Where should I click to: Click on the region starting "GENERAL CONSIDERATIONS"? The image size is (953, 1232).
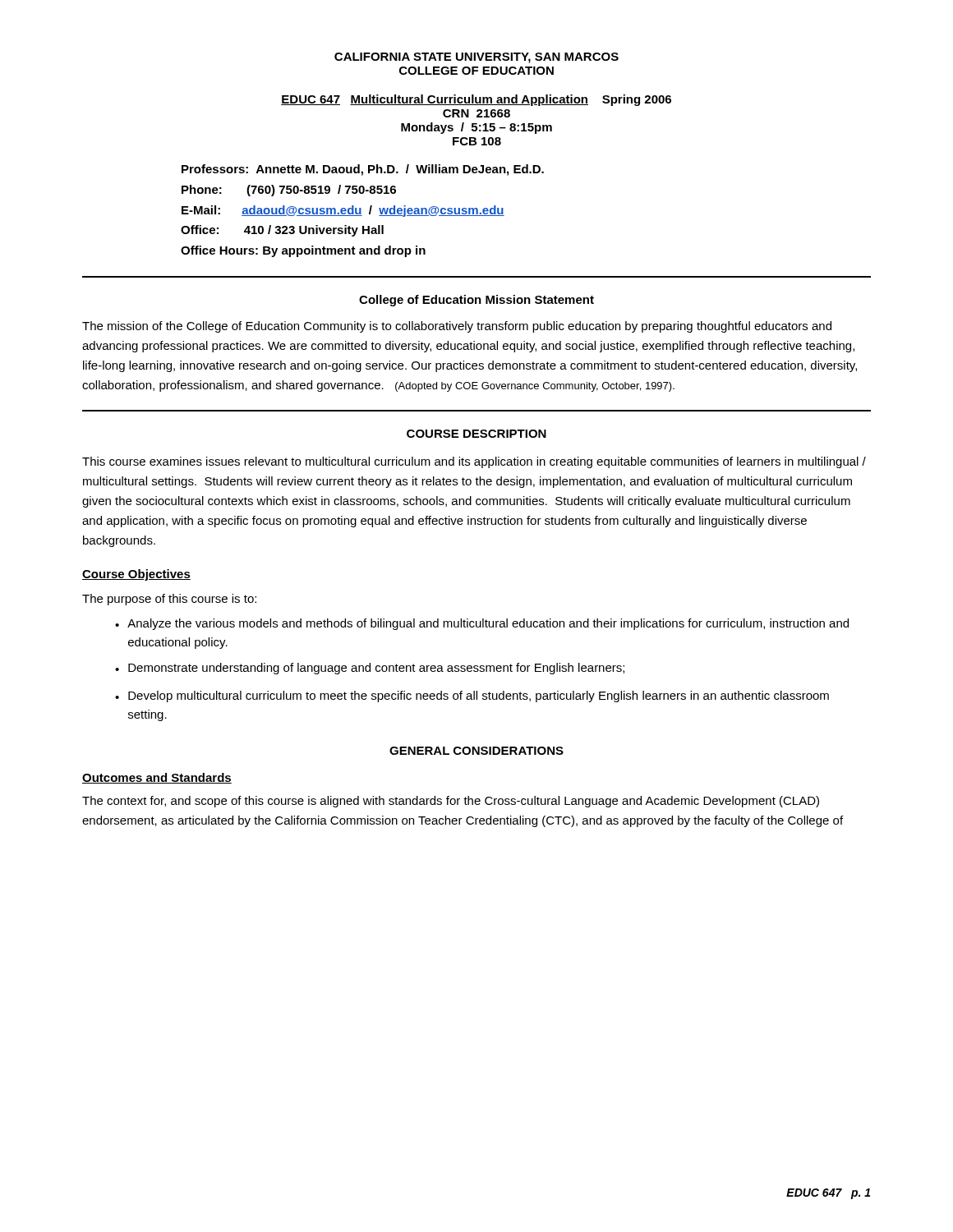pyautogui.click(x=476, y=750)
